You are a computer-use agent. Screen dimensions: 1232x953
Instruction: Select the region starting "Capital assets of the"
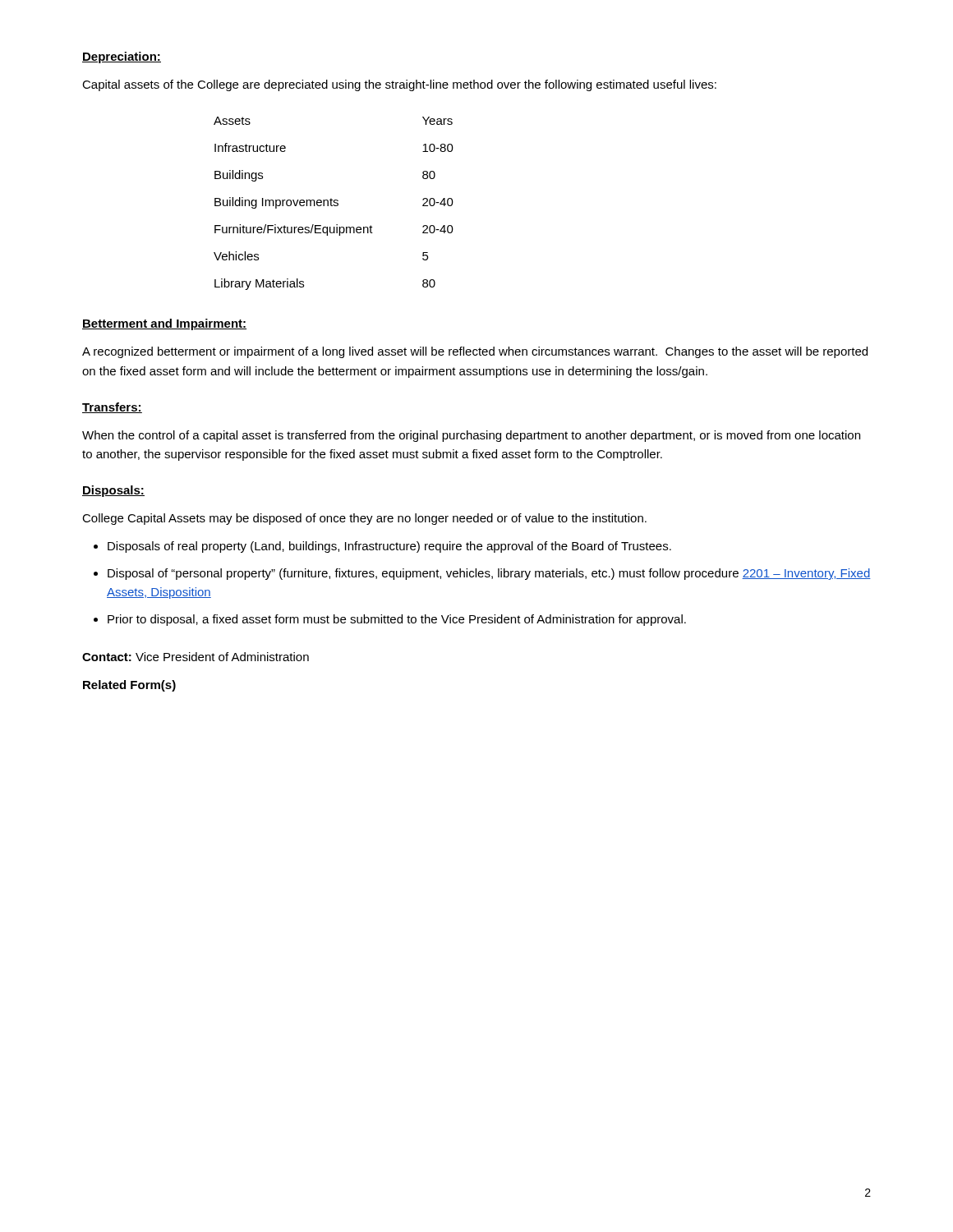click(x=400, y=84)
